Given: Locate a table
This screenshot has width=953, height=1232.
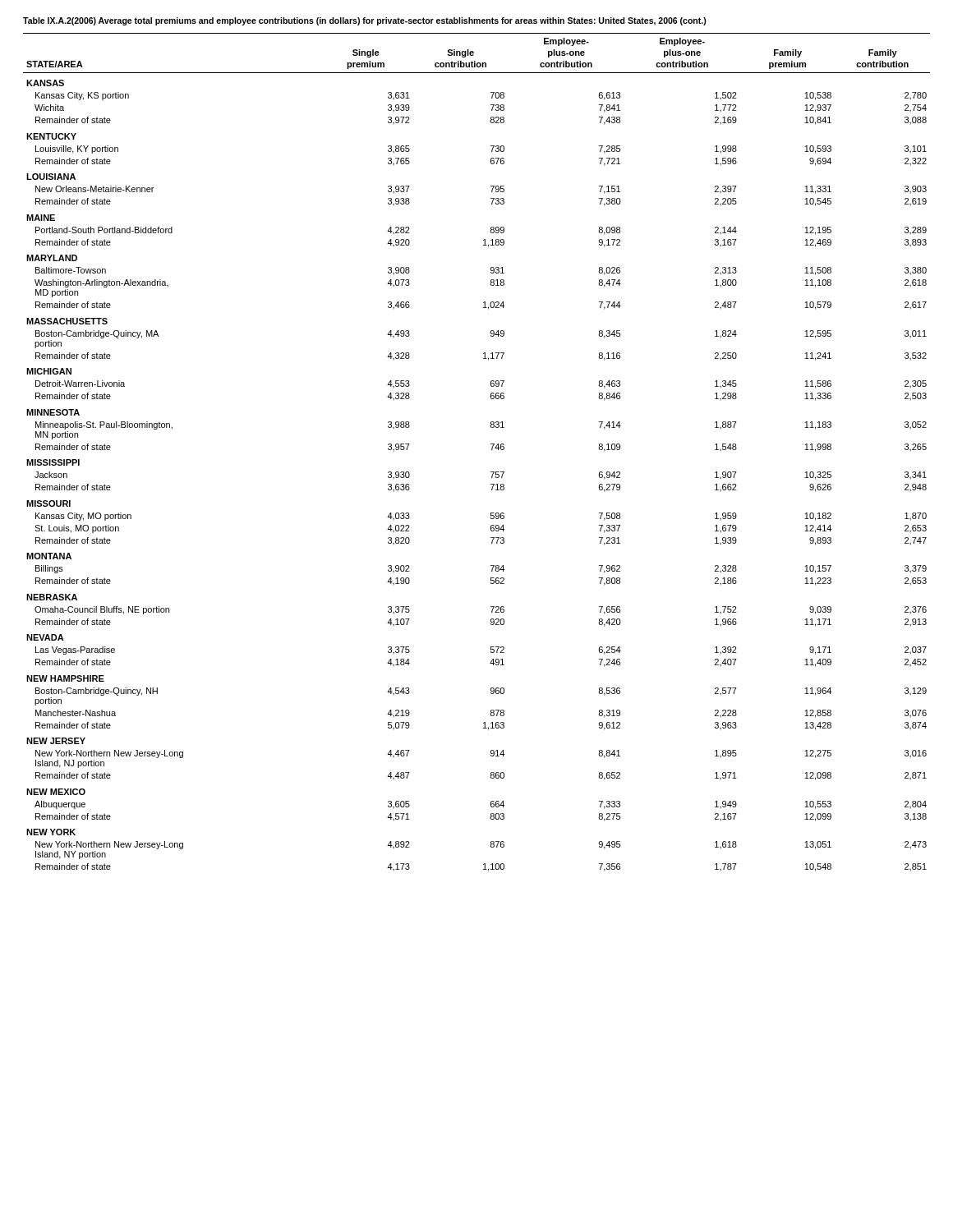Looking at the screenshot, I should point(476,453).
